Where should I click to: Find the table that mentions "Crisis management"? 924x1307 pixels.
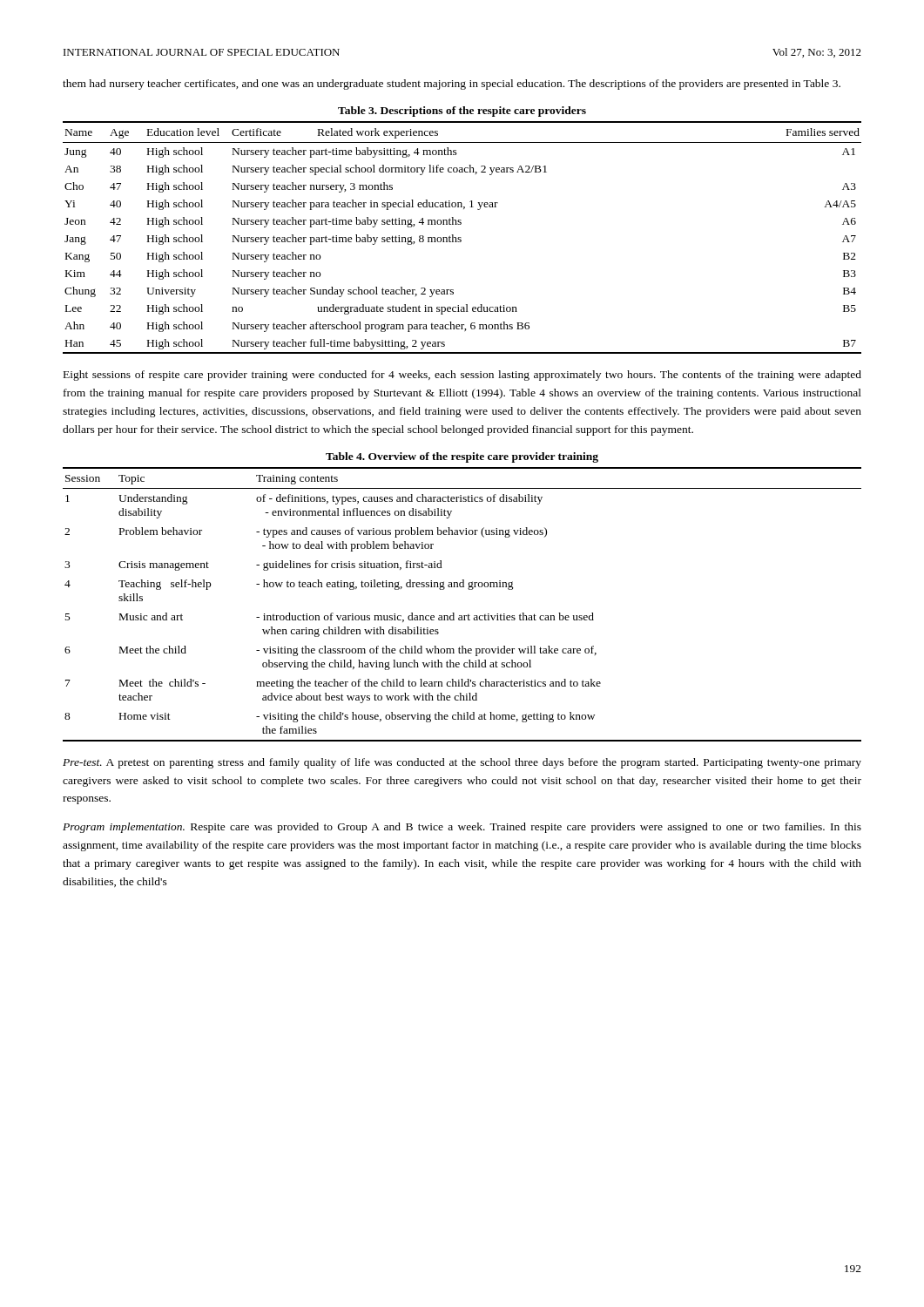pos(462,595)
